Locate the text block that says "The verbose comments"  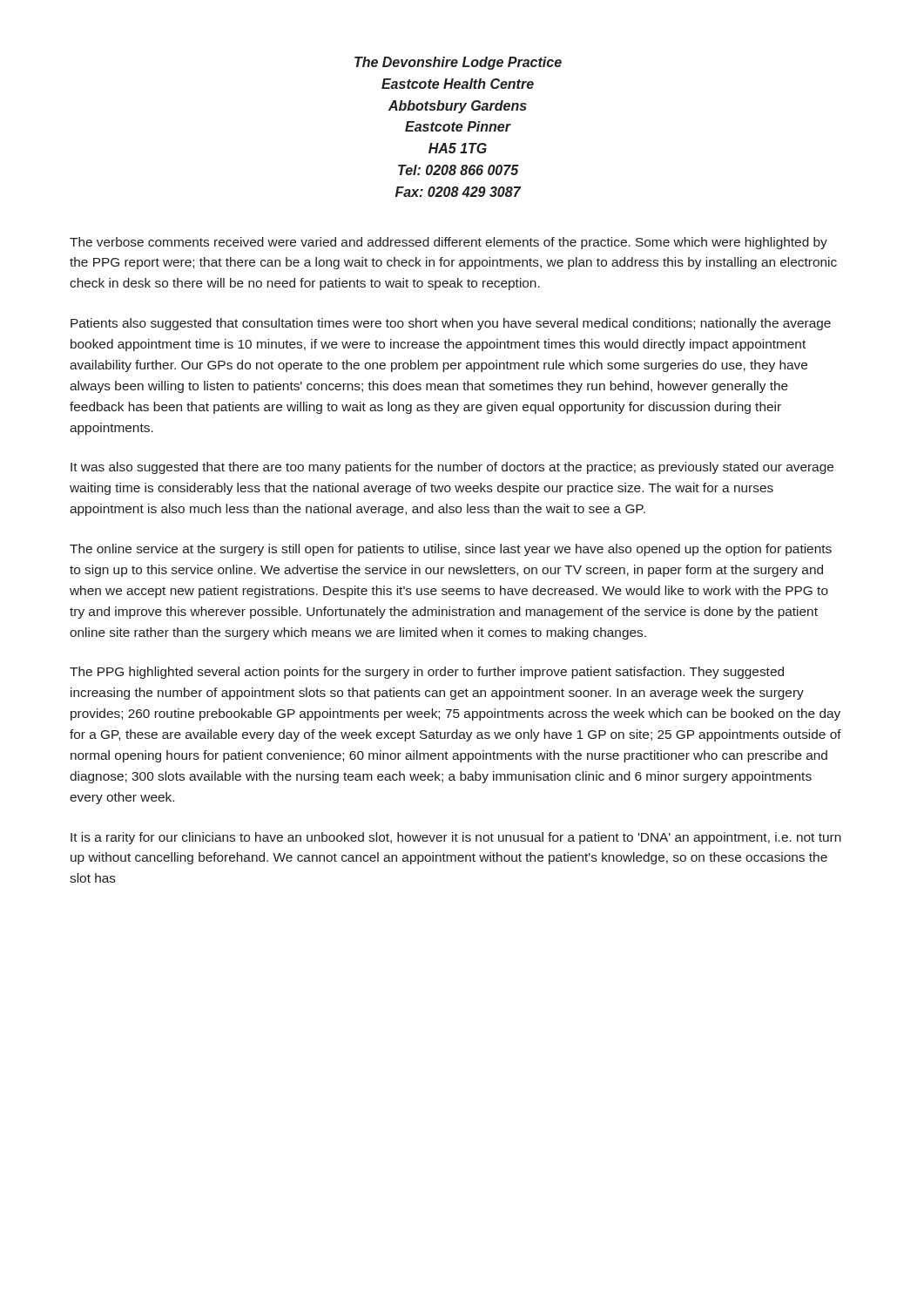[x=453, y=262]
